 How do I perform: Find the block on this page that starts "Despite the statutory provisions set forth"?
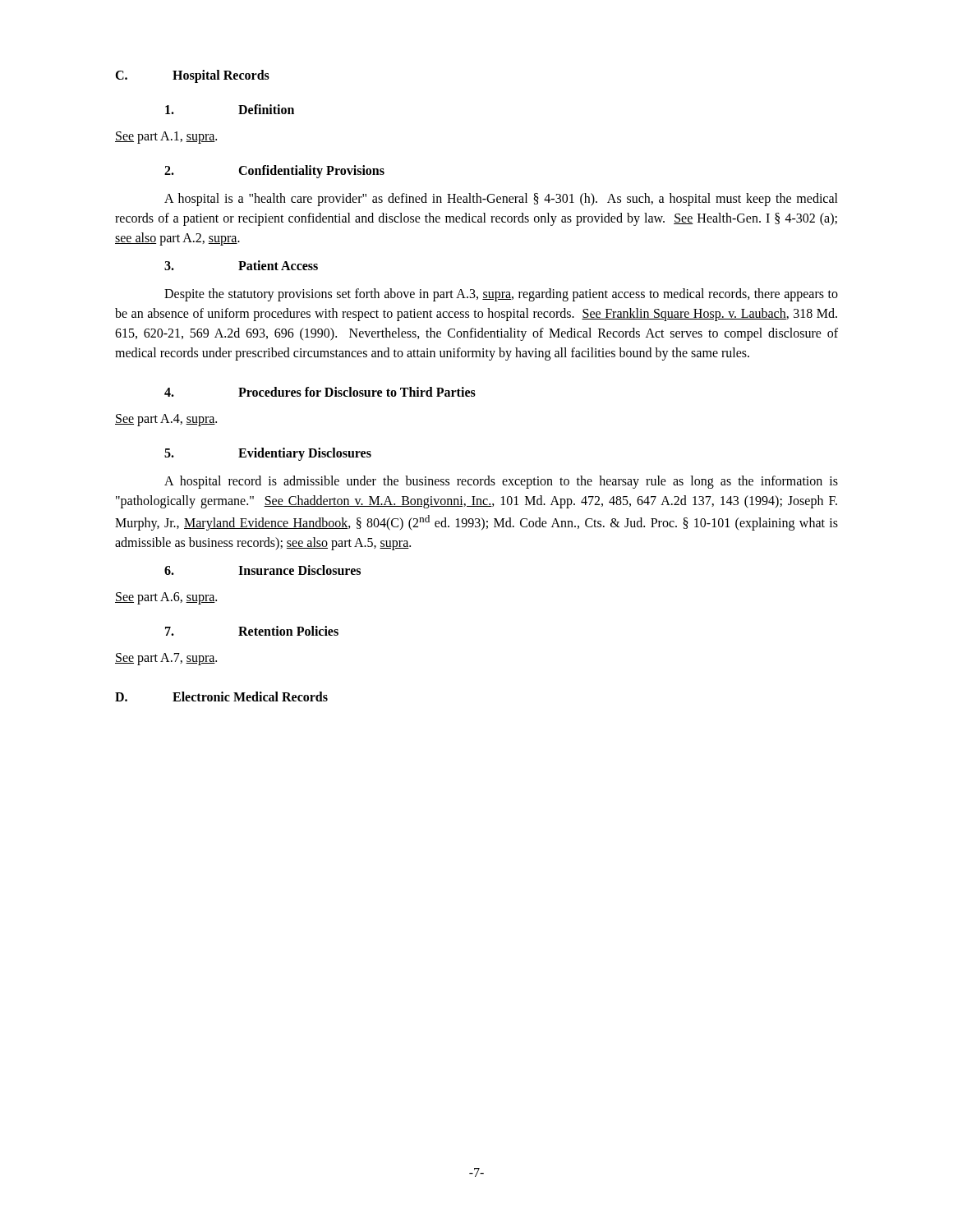tap(476, 323)
